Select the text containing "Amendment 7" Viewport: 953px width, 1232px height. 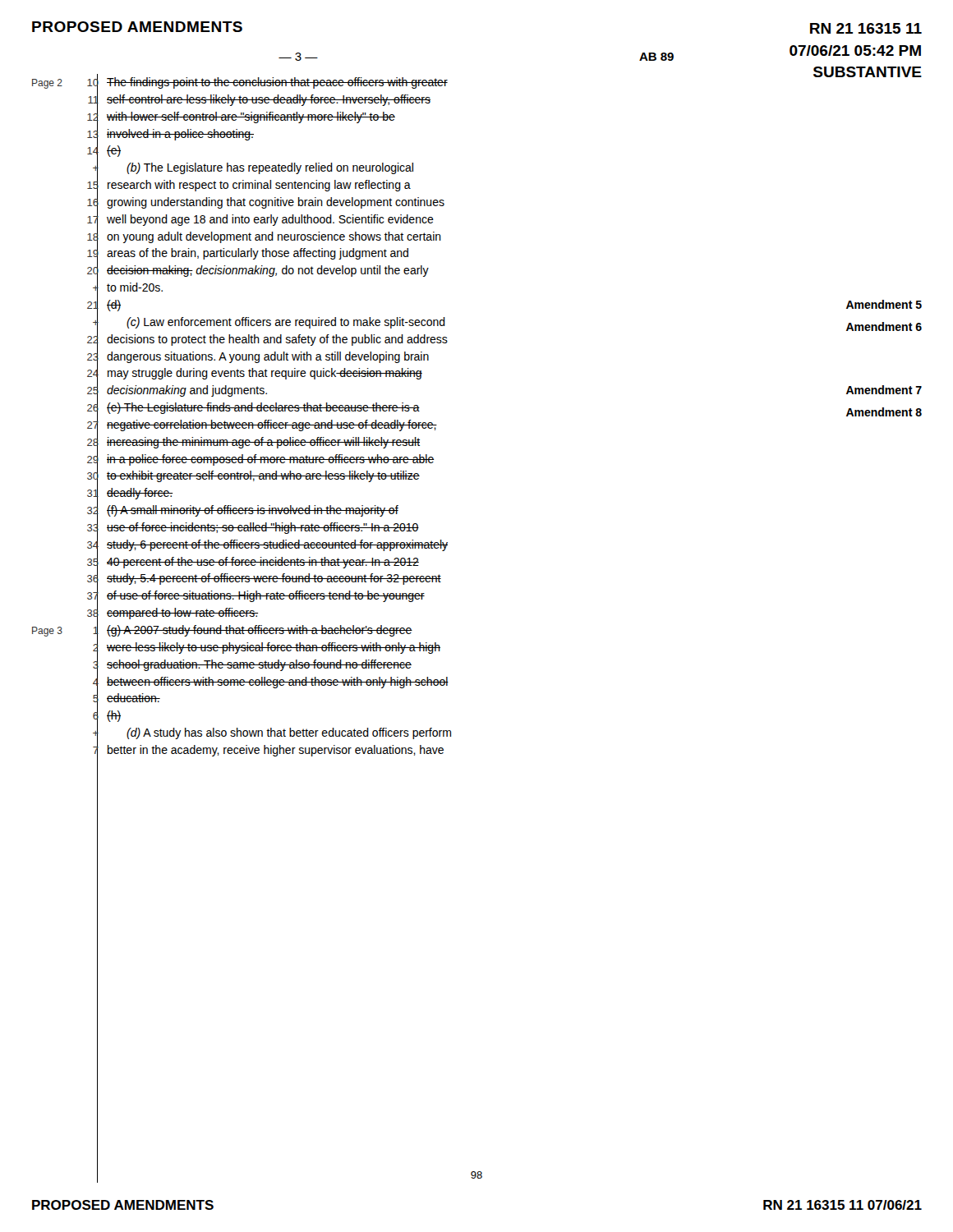coord(884,390)
